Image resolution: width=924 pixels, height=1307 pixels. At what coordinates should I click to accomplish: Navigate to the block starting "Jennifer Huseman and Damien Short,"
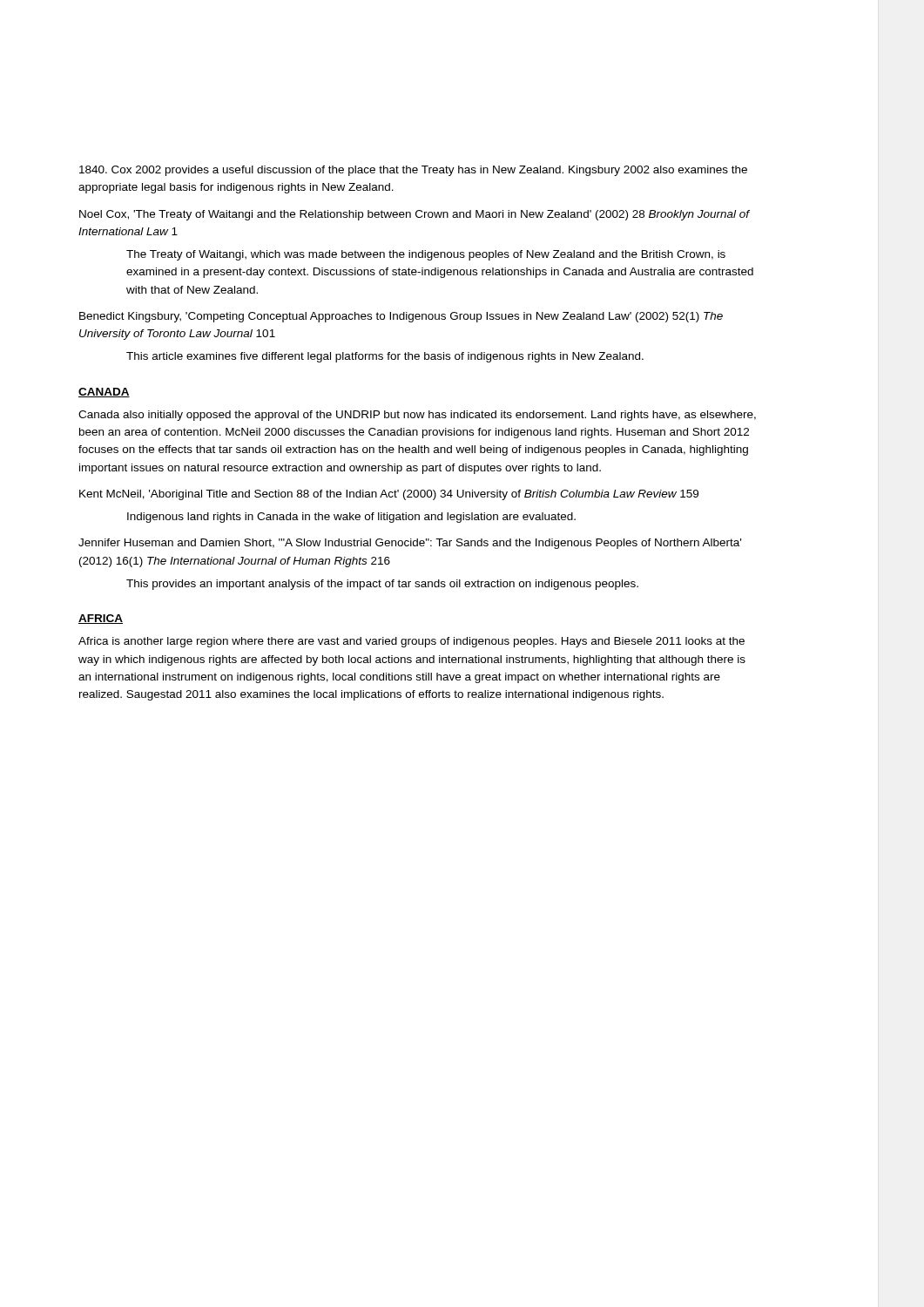pos(410,544)
